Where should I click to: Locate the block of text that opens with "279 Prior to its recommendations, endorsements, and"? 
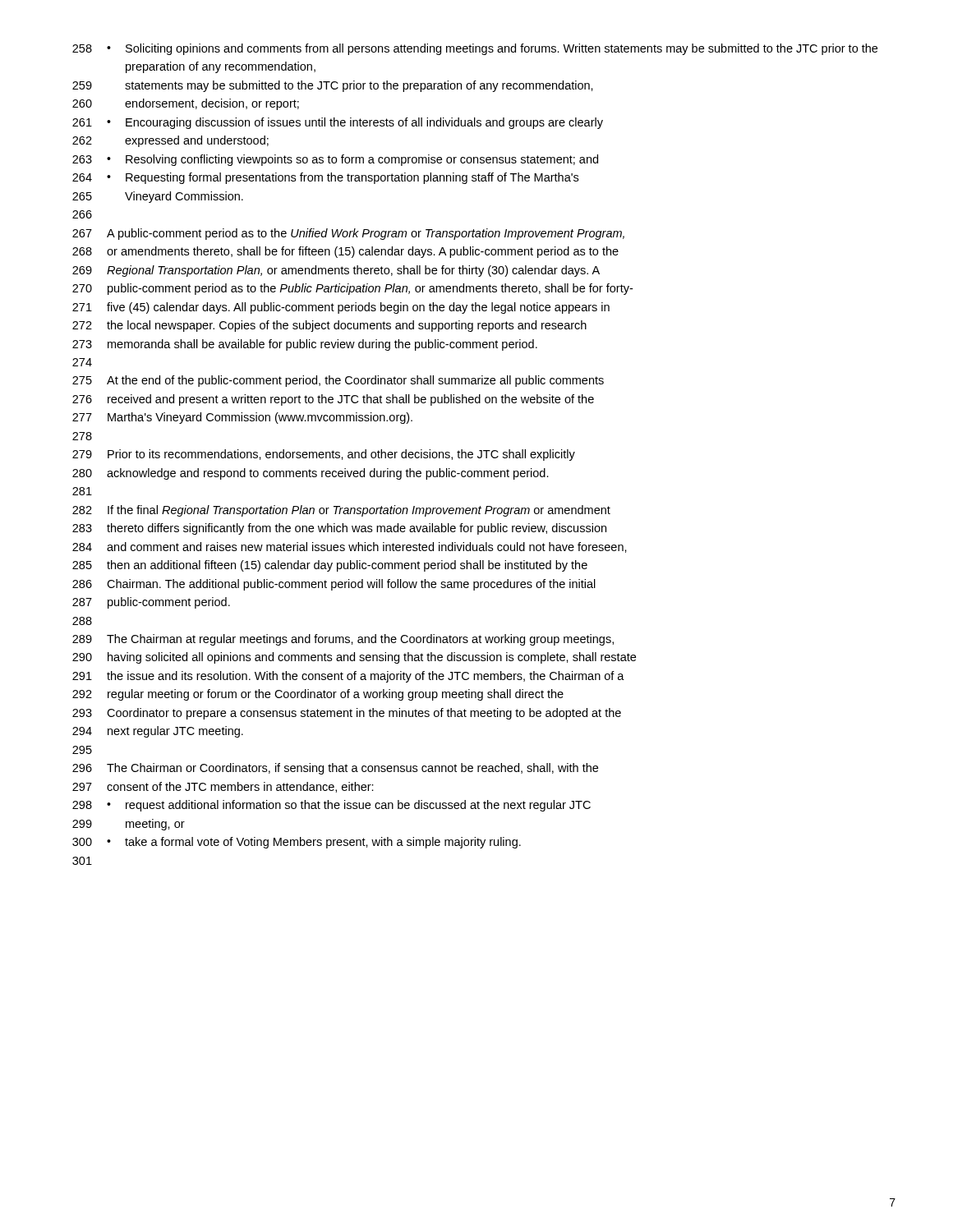coord(476,464)
